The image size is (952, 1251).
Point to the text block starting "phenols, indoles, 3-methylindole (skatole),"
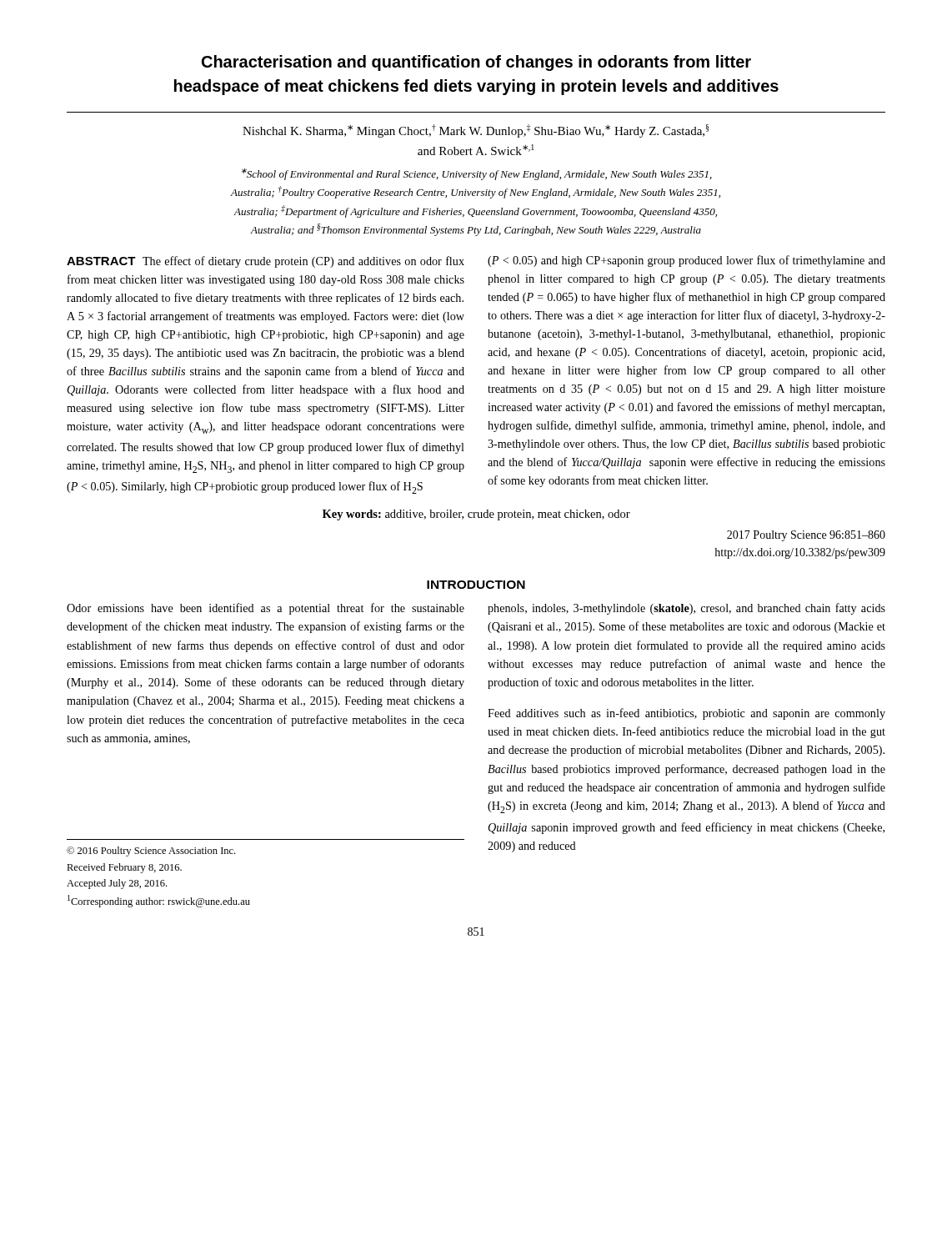point(686,727)
